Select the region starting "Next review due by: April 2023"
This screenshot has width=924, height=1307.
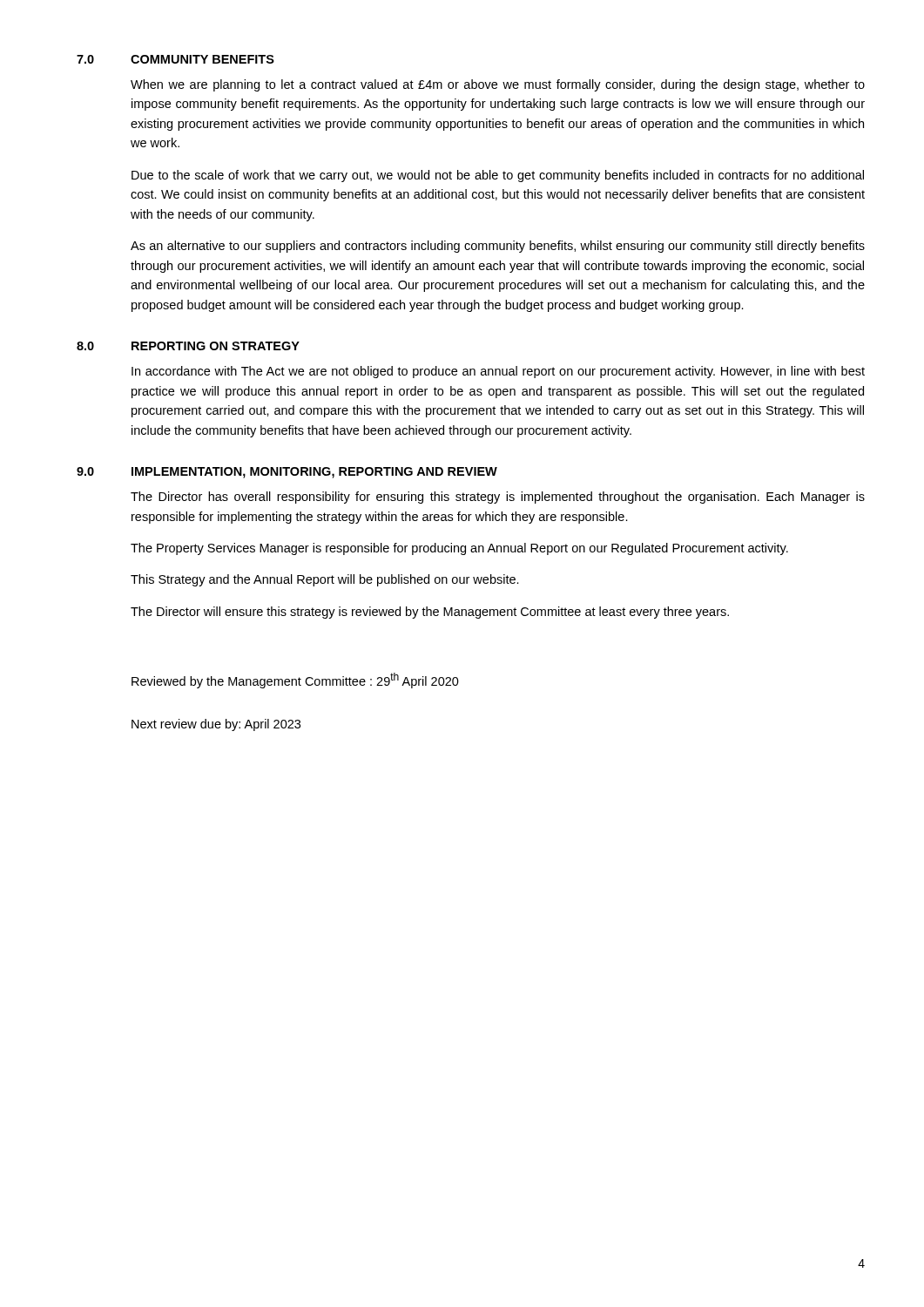(216, 724)
